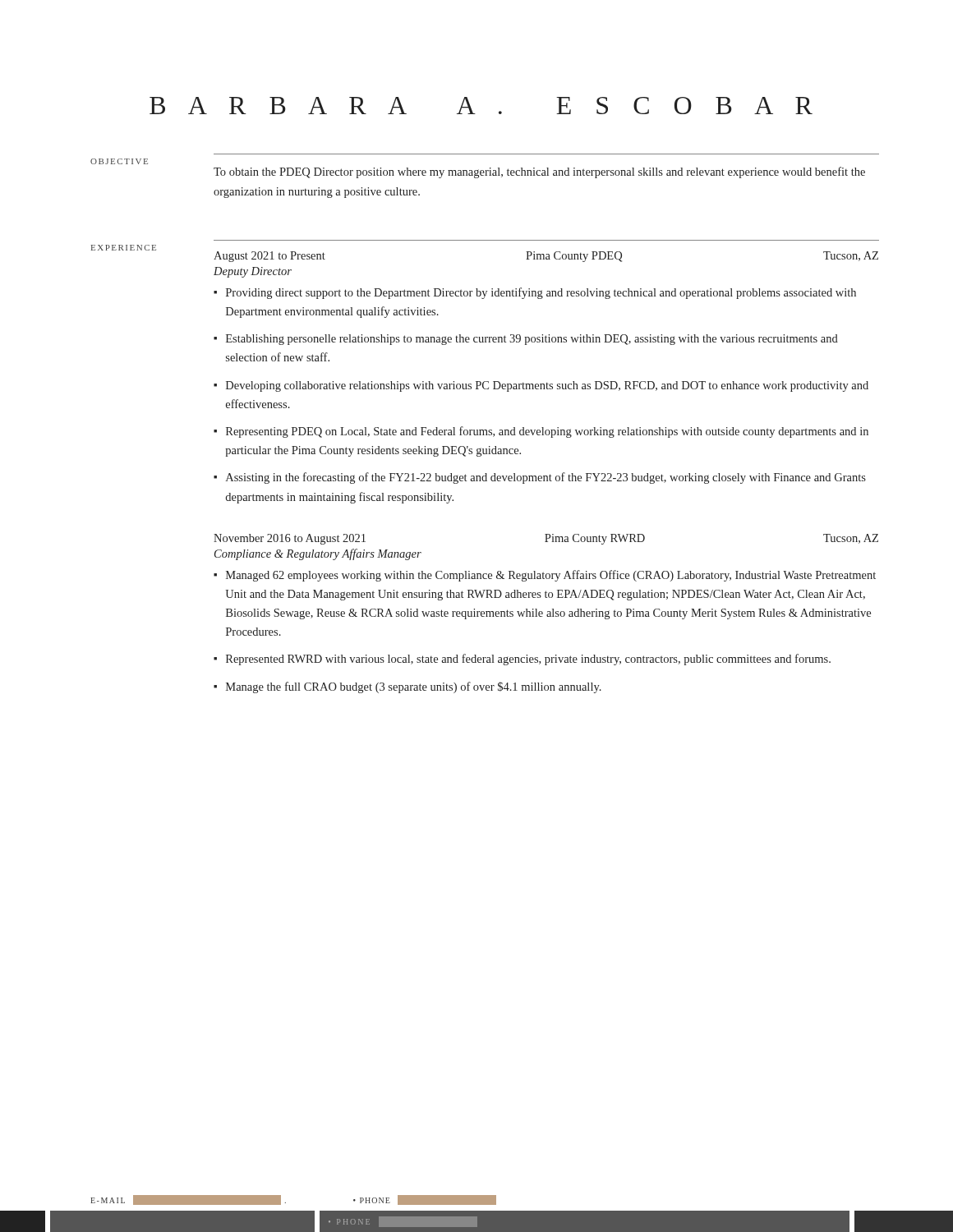
Task: Click on the text block starting "Represented RWRD with"
Action: tap(528, 659)
